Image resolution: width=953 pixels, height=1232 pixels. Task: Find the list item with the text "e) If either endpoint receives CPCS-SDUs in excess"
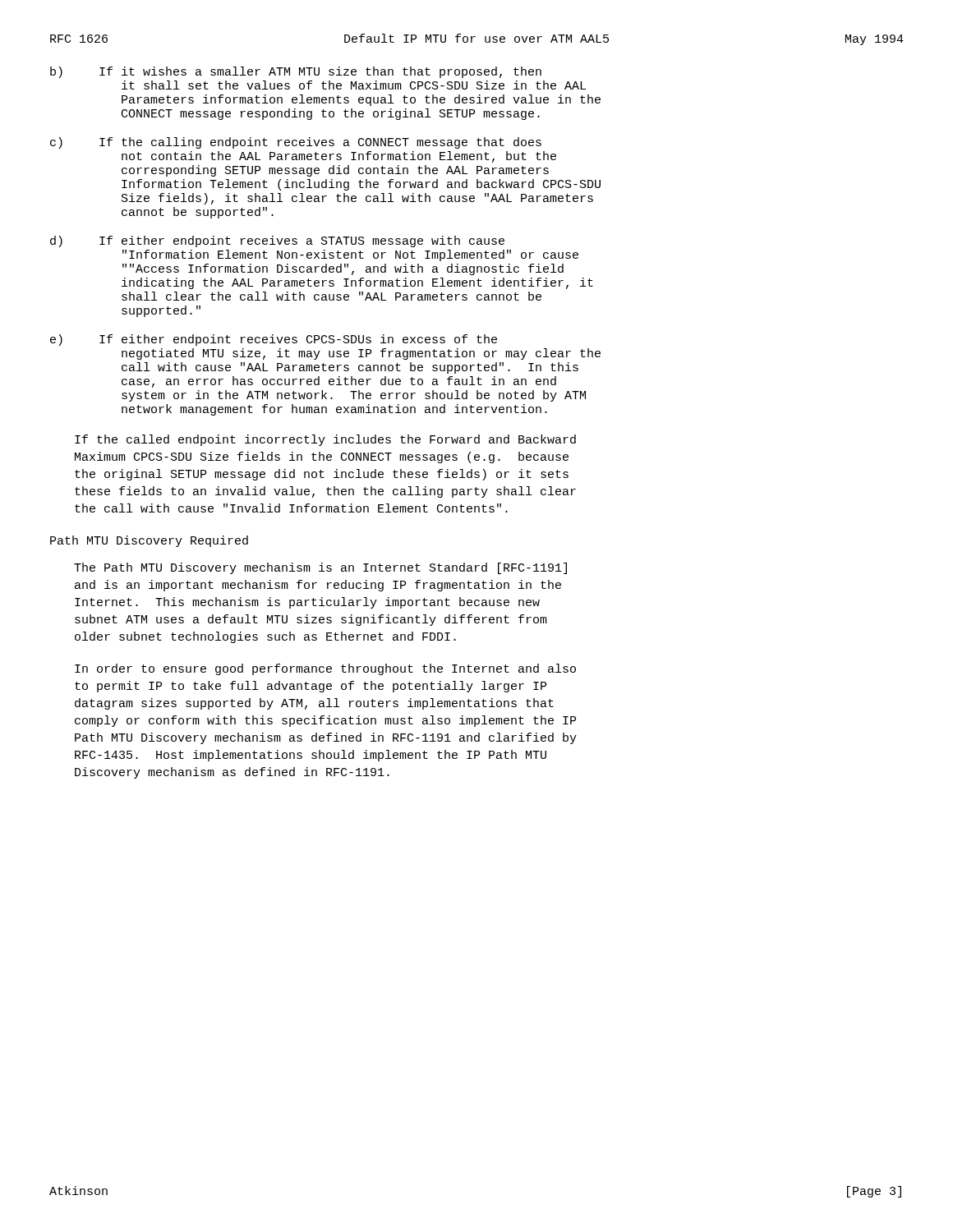[x=476, y=375]
